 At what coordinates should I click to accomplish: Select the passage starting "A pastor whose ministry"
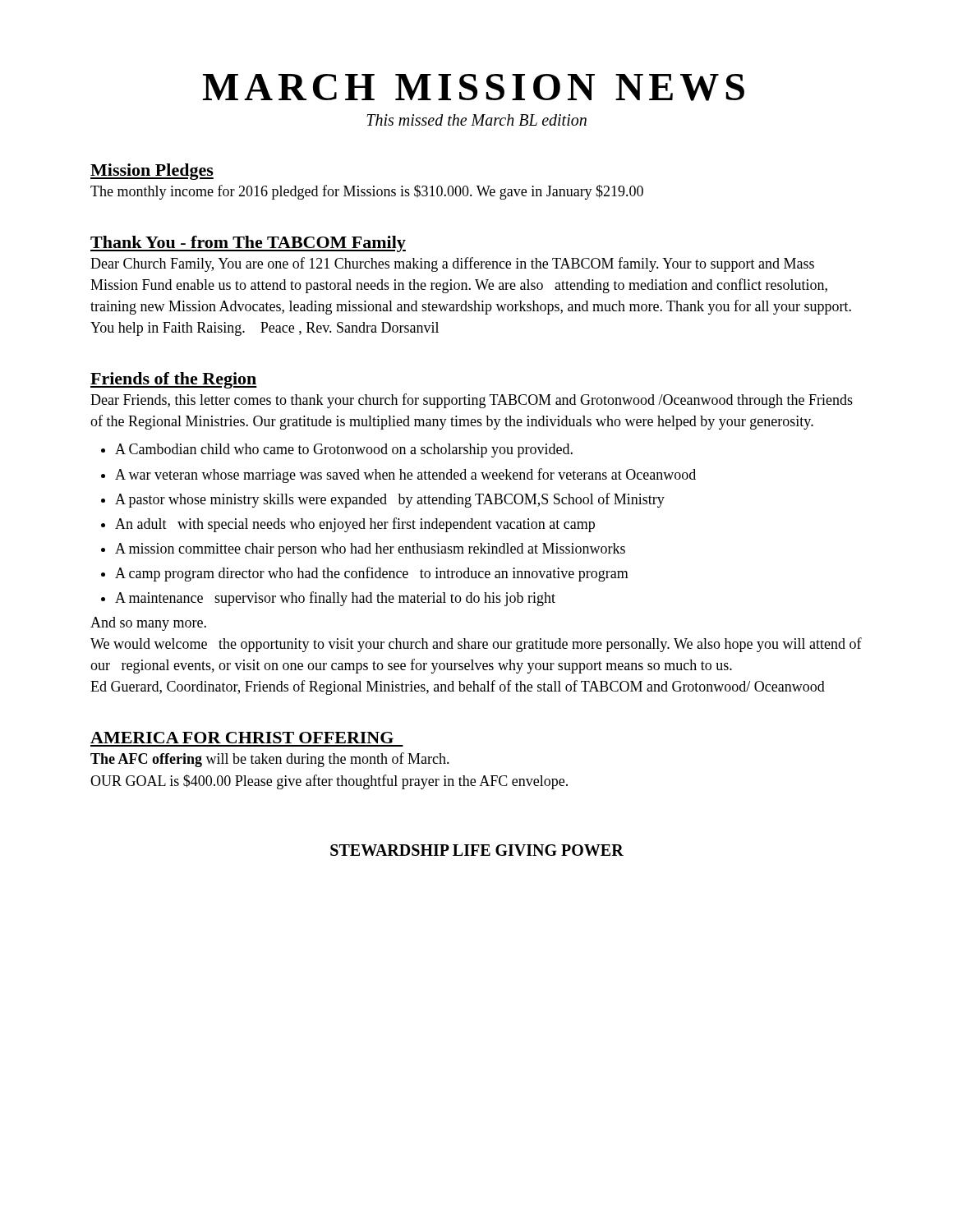[476, 499]
